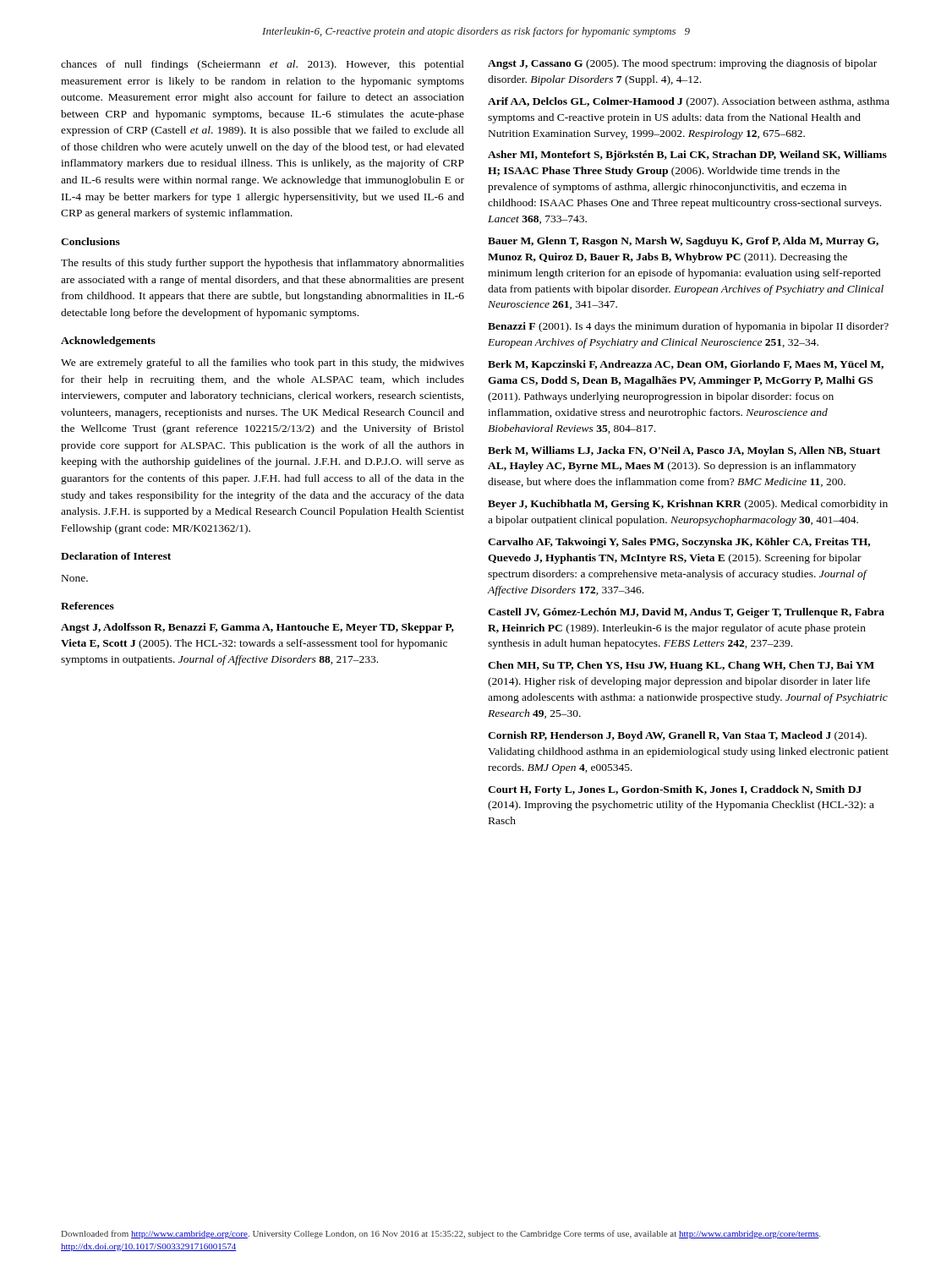Select the text block starting "Declaration of Interest"

[x=116, y=556]
